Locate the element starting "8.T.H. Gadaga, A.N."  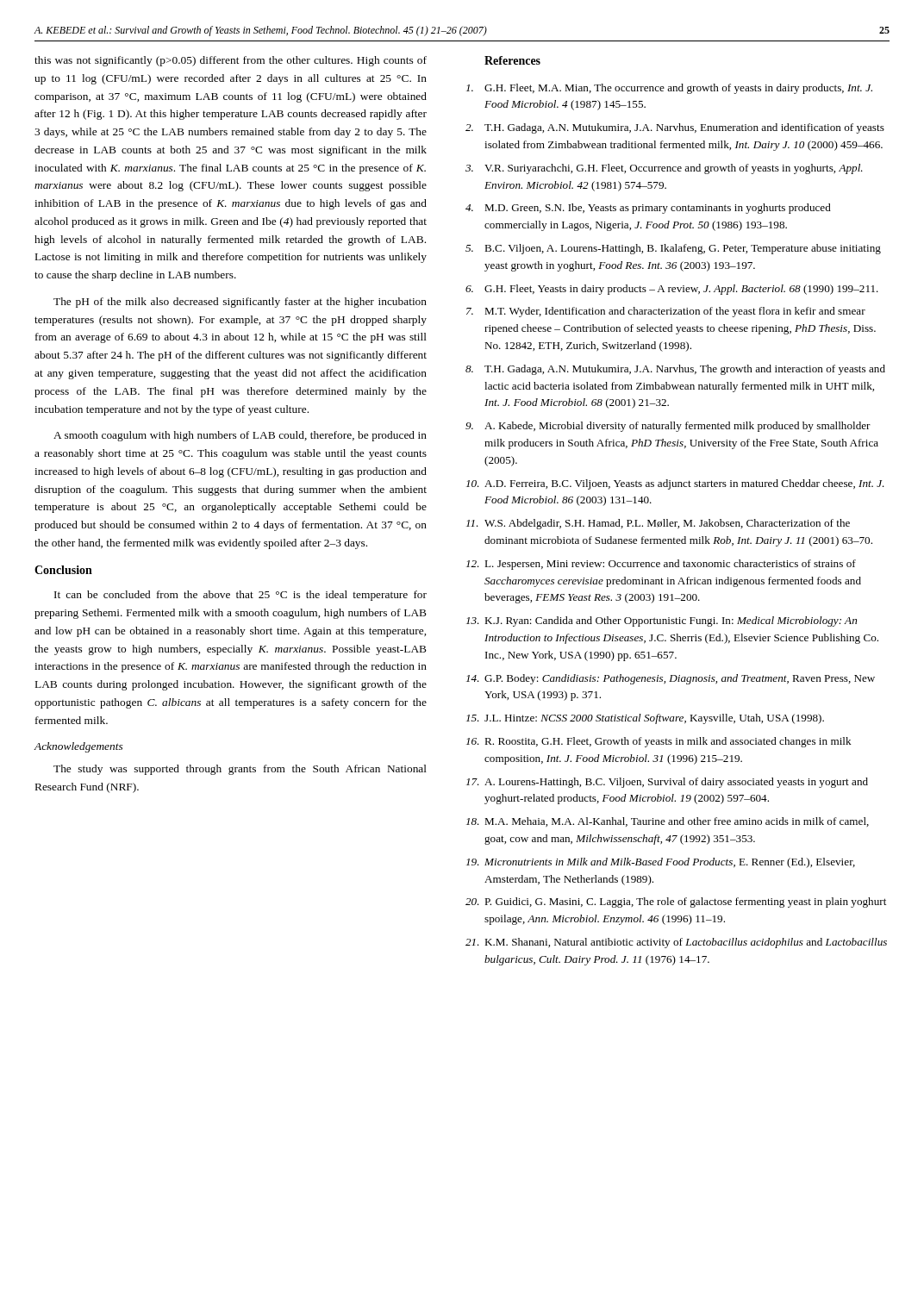tap(677, 386)
